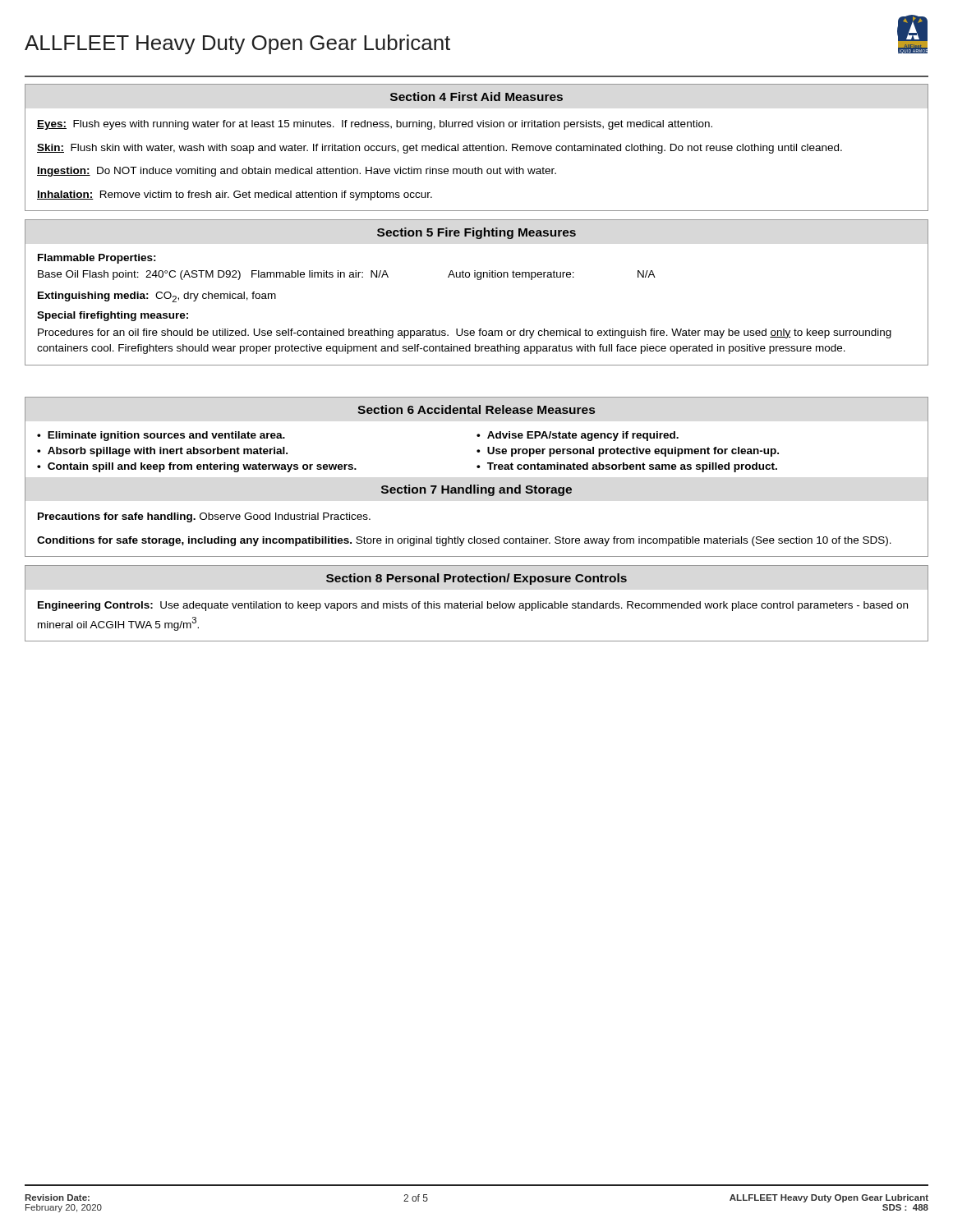
Task: Find the block on this page that starts "Inhalation: Remove victim to"
Action: tap(235, 194)
